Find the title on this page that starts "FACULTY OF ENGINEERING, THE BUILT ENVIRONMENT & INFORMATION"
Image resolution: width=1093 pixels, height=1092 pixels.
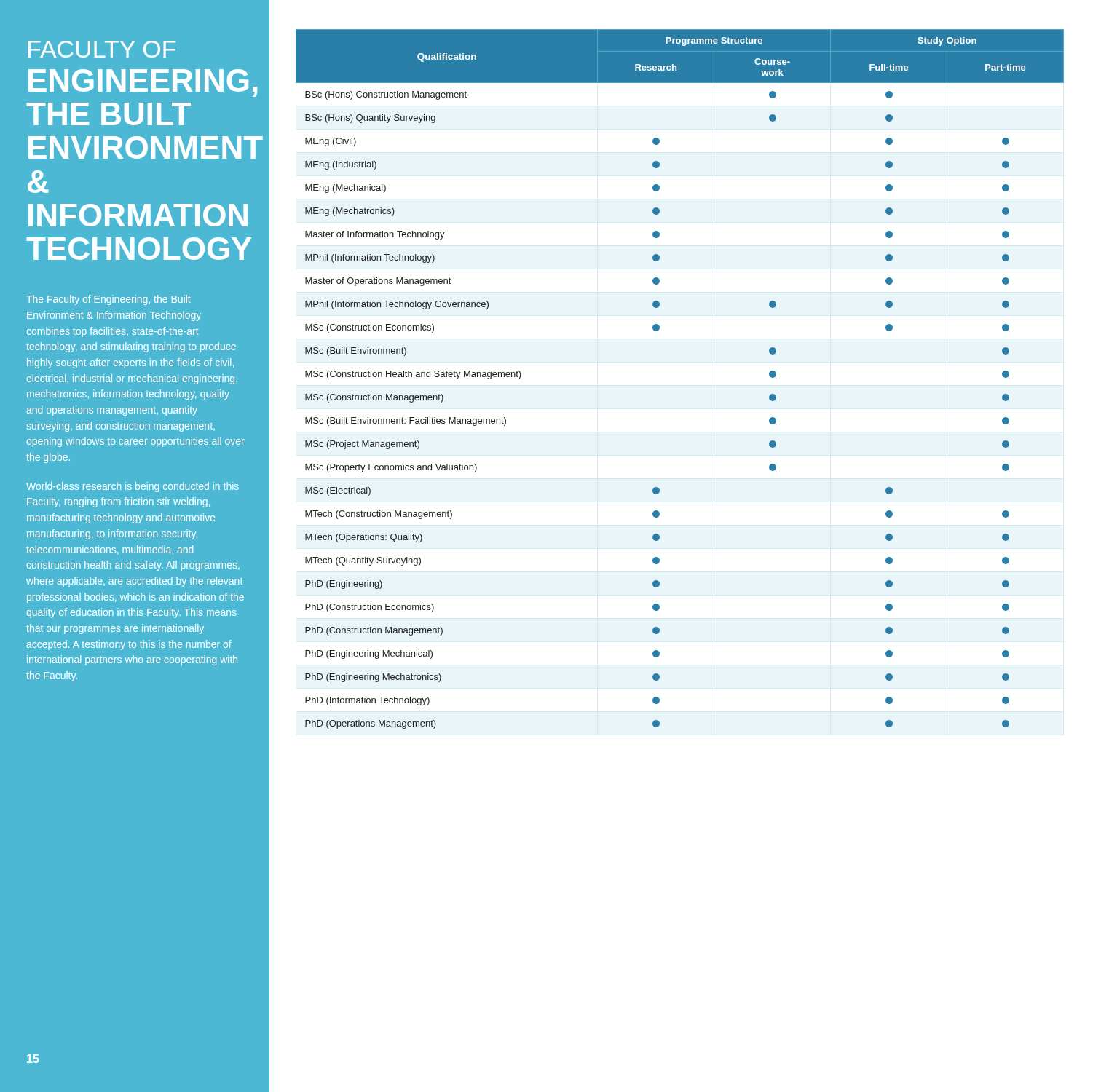(x=136, y=150)
